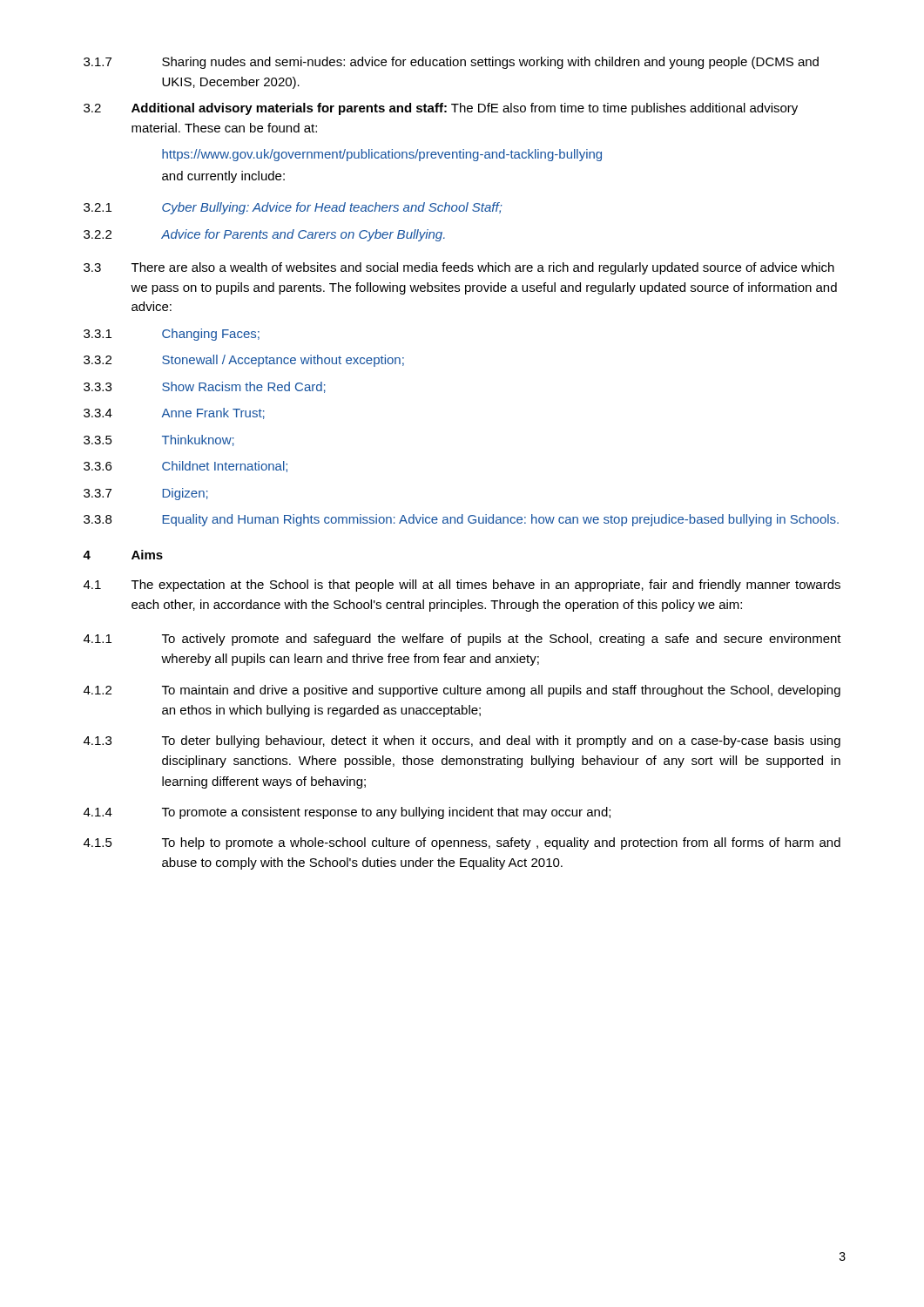Select the text starting "4 Aims"
The width and height of the screenshot is (924, 1307).
[x=123, y=554]
